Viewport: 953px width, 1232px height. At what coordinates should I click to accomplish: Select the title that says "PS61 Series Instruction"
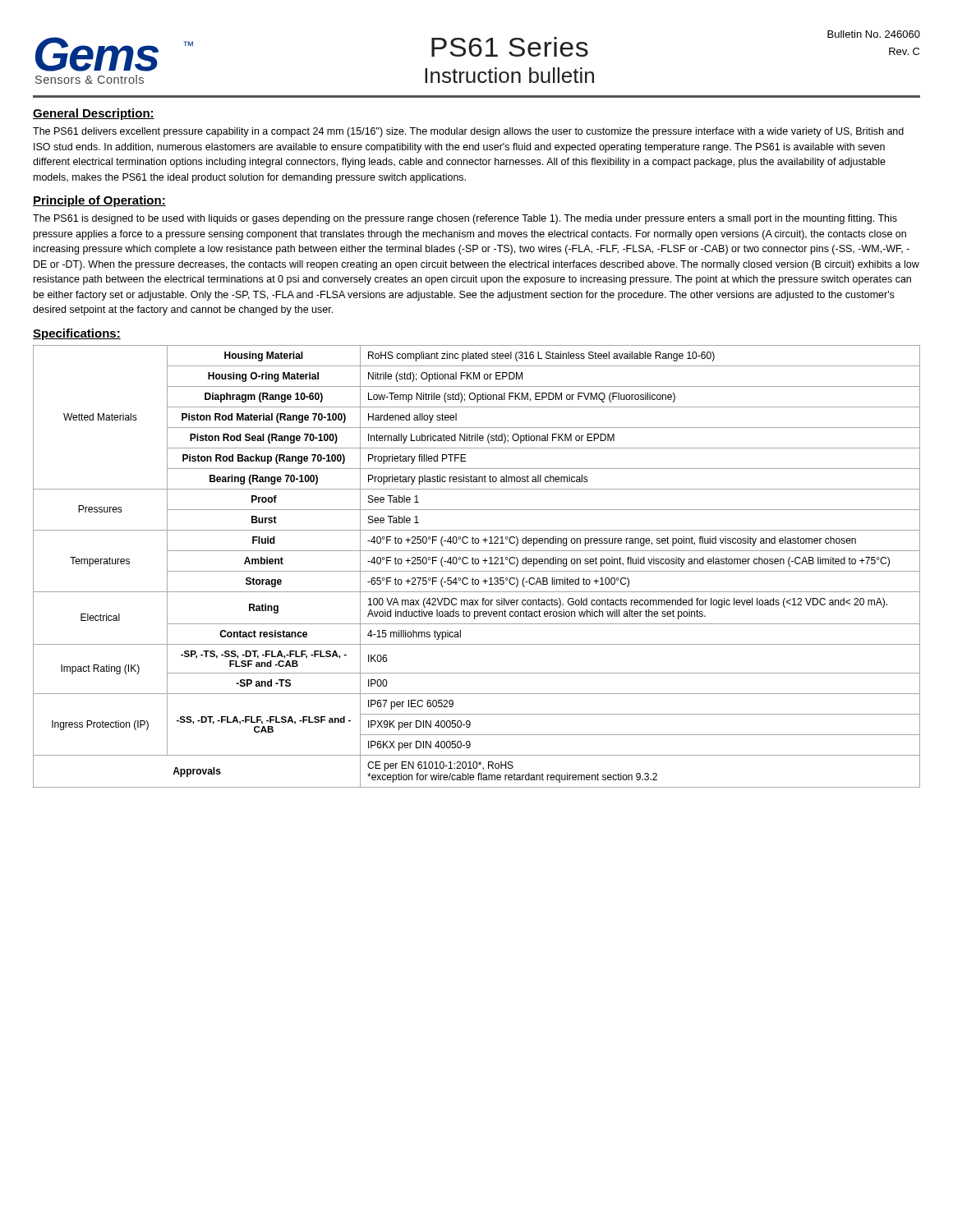tap(509, 60)
